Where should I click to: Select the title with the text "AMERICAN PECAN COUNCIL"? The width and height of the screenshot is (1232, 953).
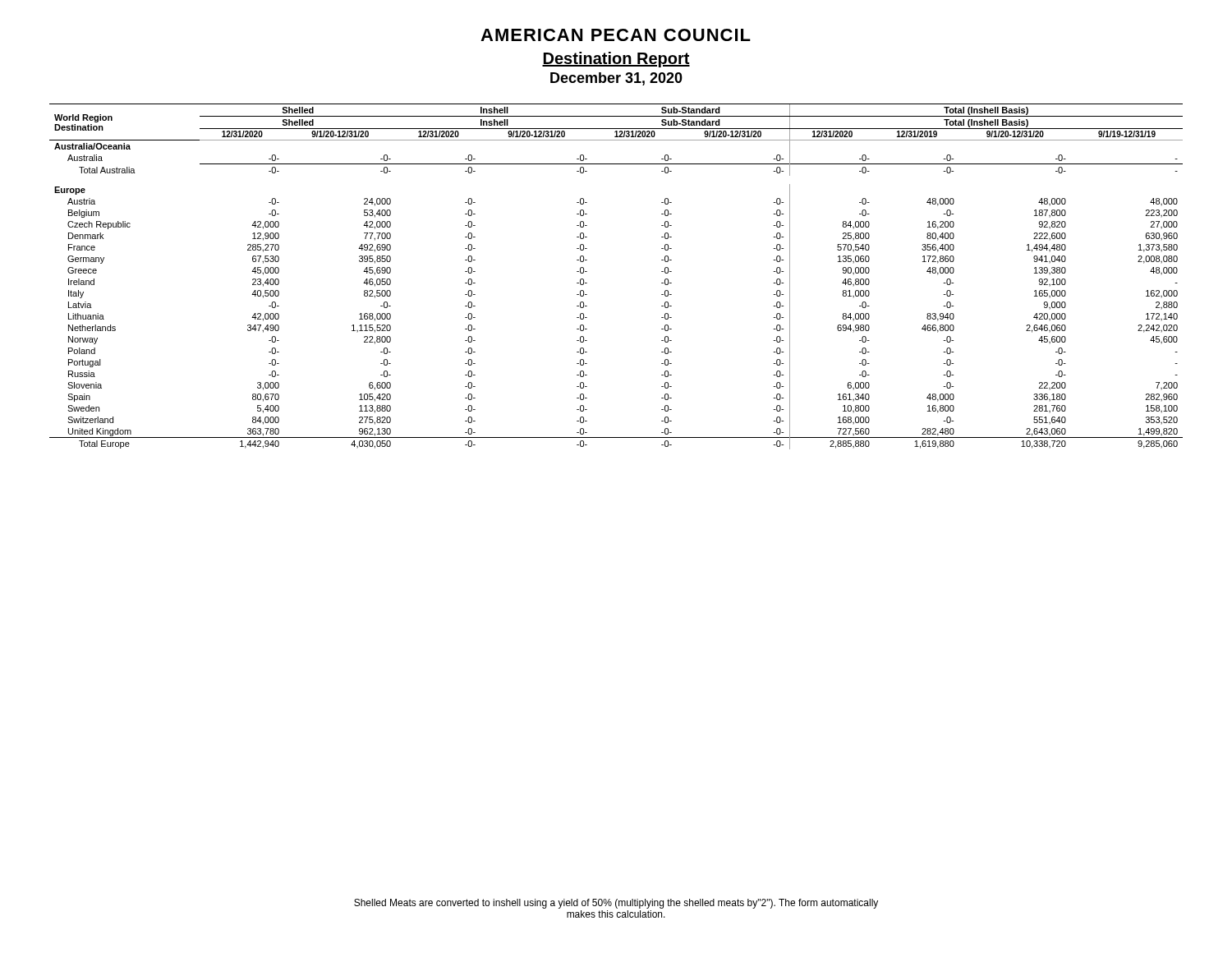click(616, 35)
